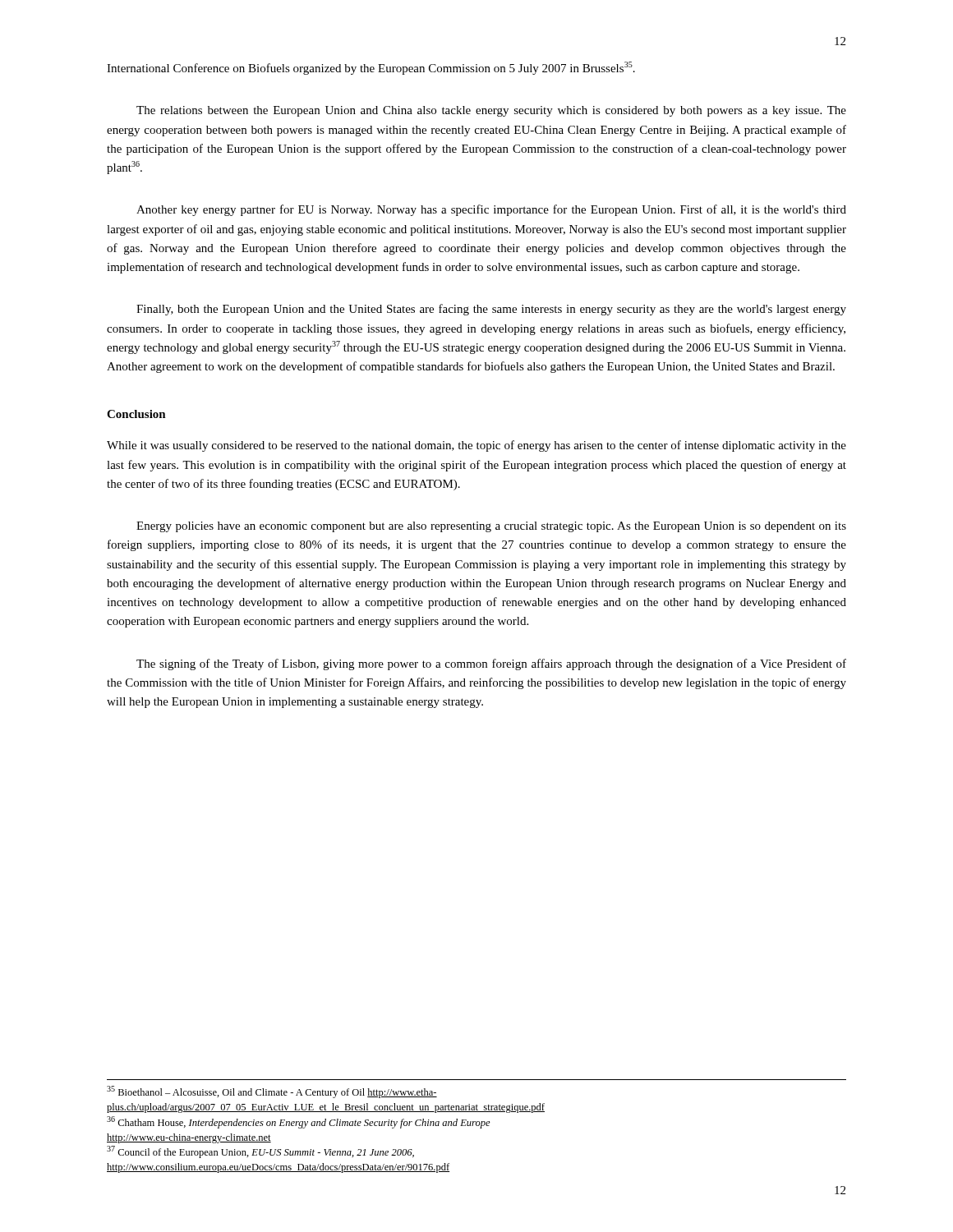
Task: Point to the text starting "The relations between the European Union"
Action: pos(476,139)
